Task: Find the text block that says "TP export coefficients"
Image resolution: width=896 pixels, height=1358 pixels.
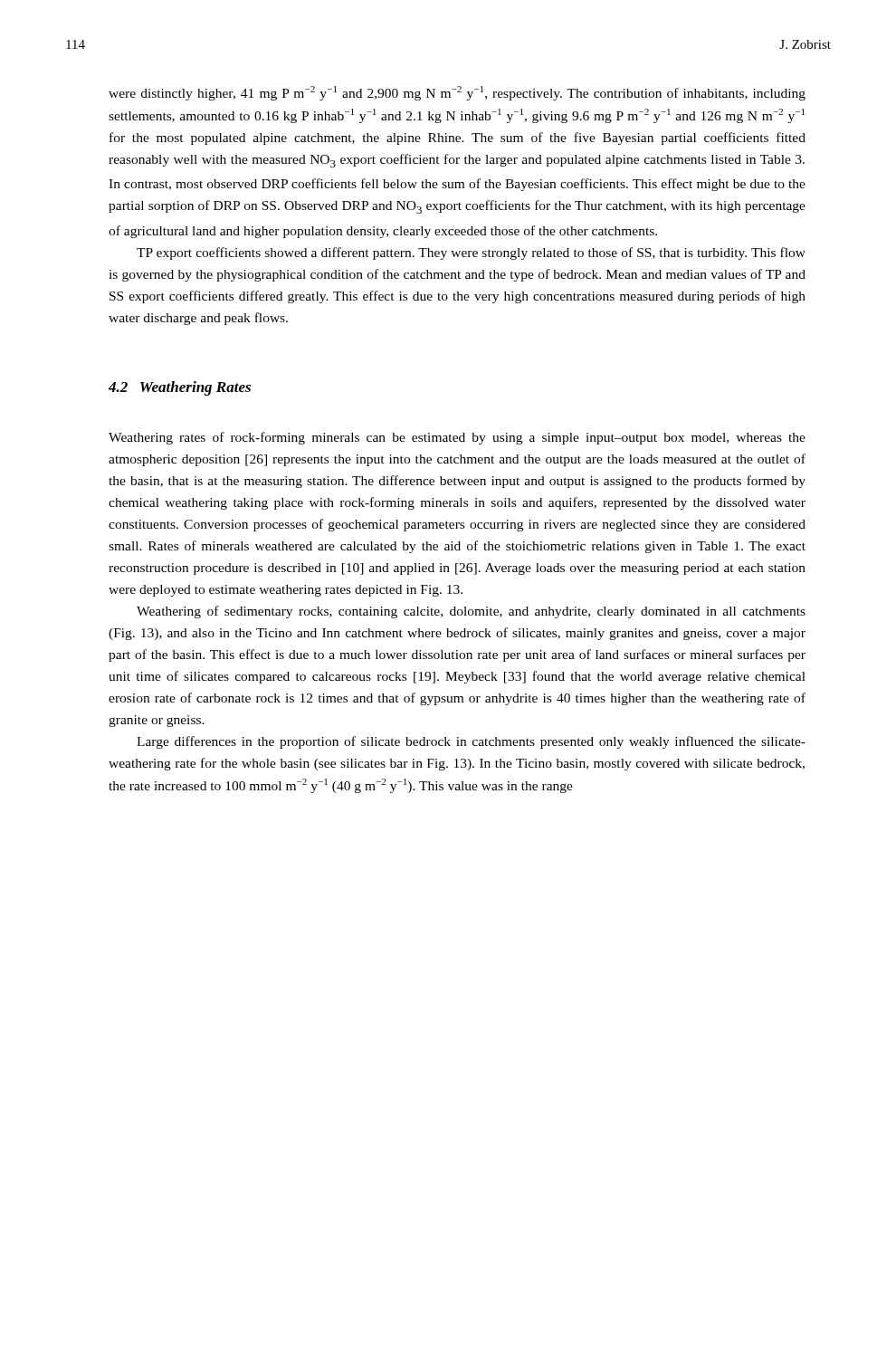Action: [x=457, y=284]
